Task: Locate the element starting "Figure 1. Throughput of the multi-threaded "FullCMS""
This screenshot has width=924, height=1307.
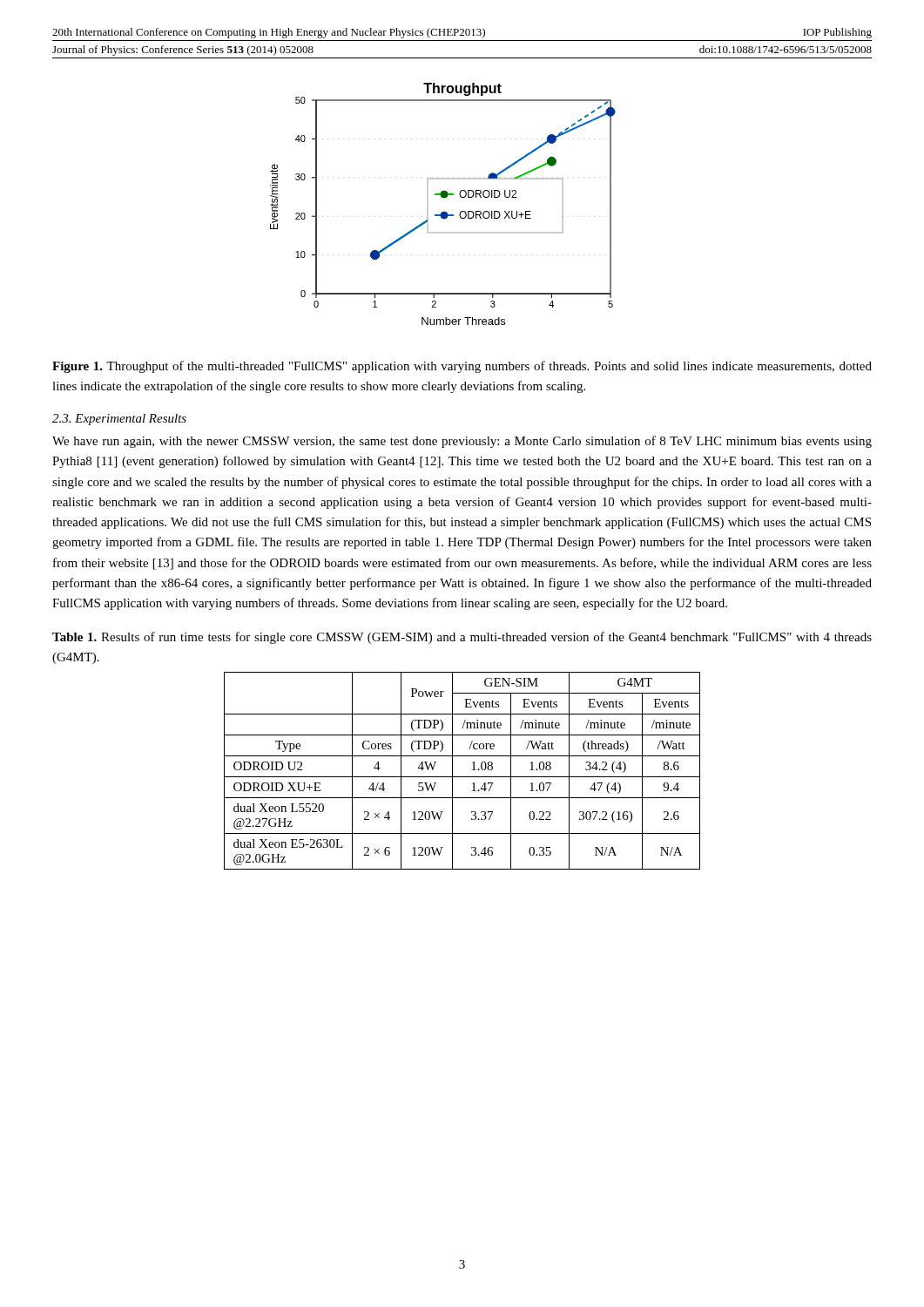Action: [x=462, y=376]
